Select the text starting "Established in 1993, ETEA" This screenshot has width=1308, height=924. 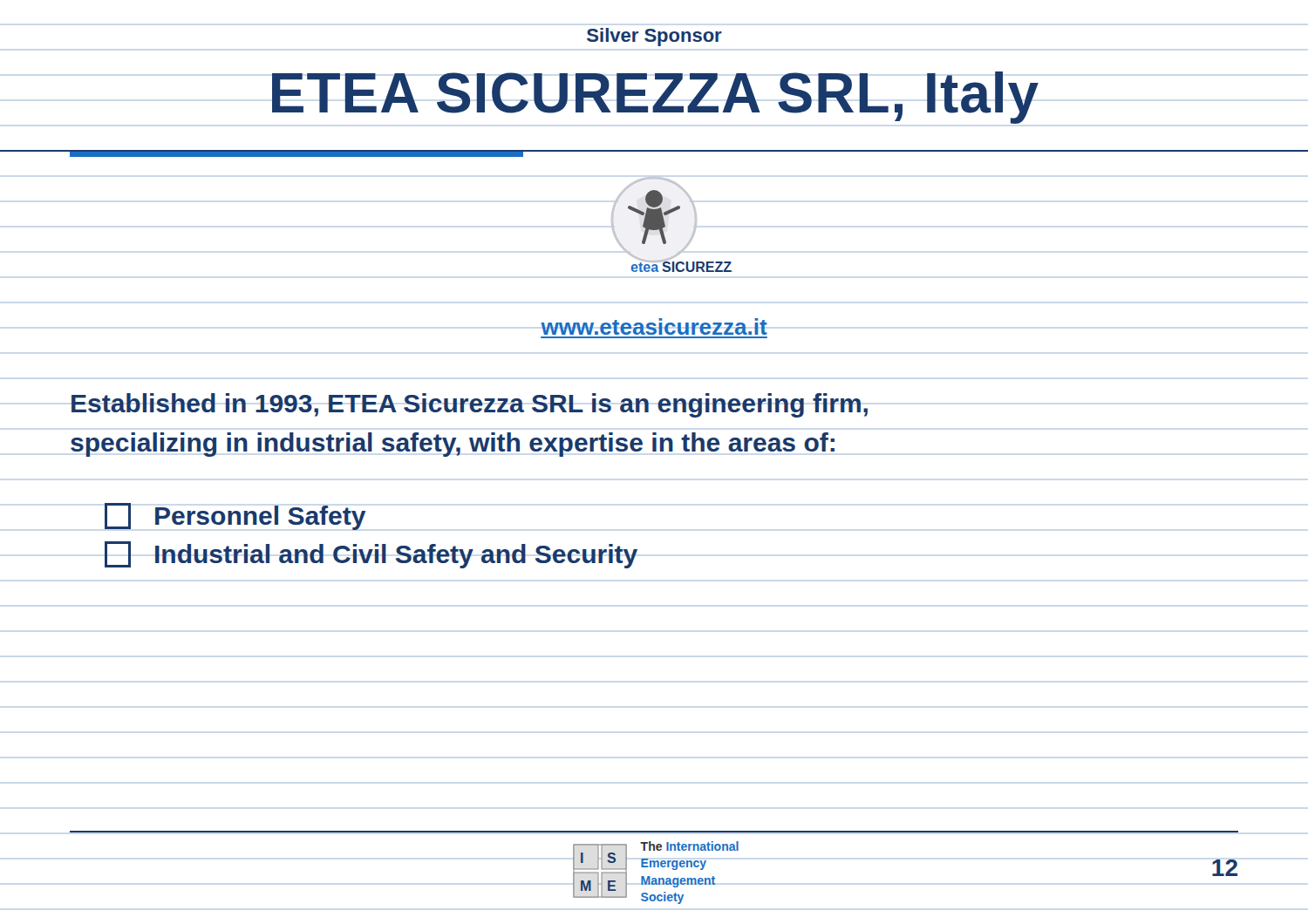[470, 423]
